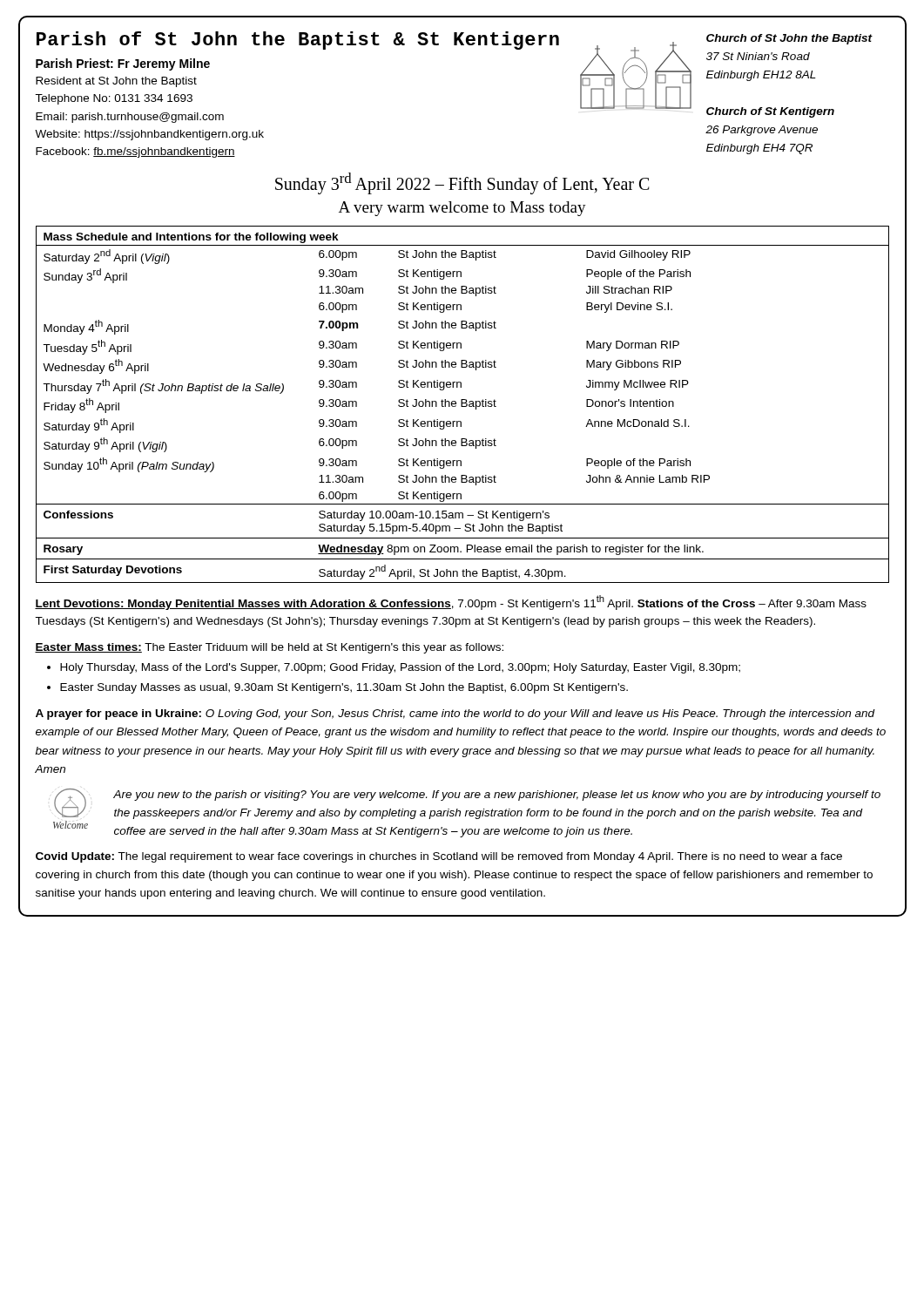Locate the block starting "A very warm welcome to Mass today"

click(x=462, y=207)
